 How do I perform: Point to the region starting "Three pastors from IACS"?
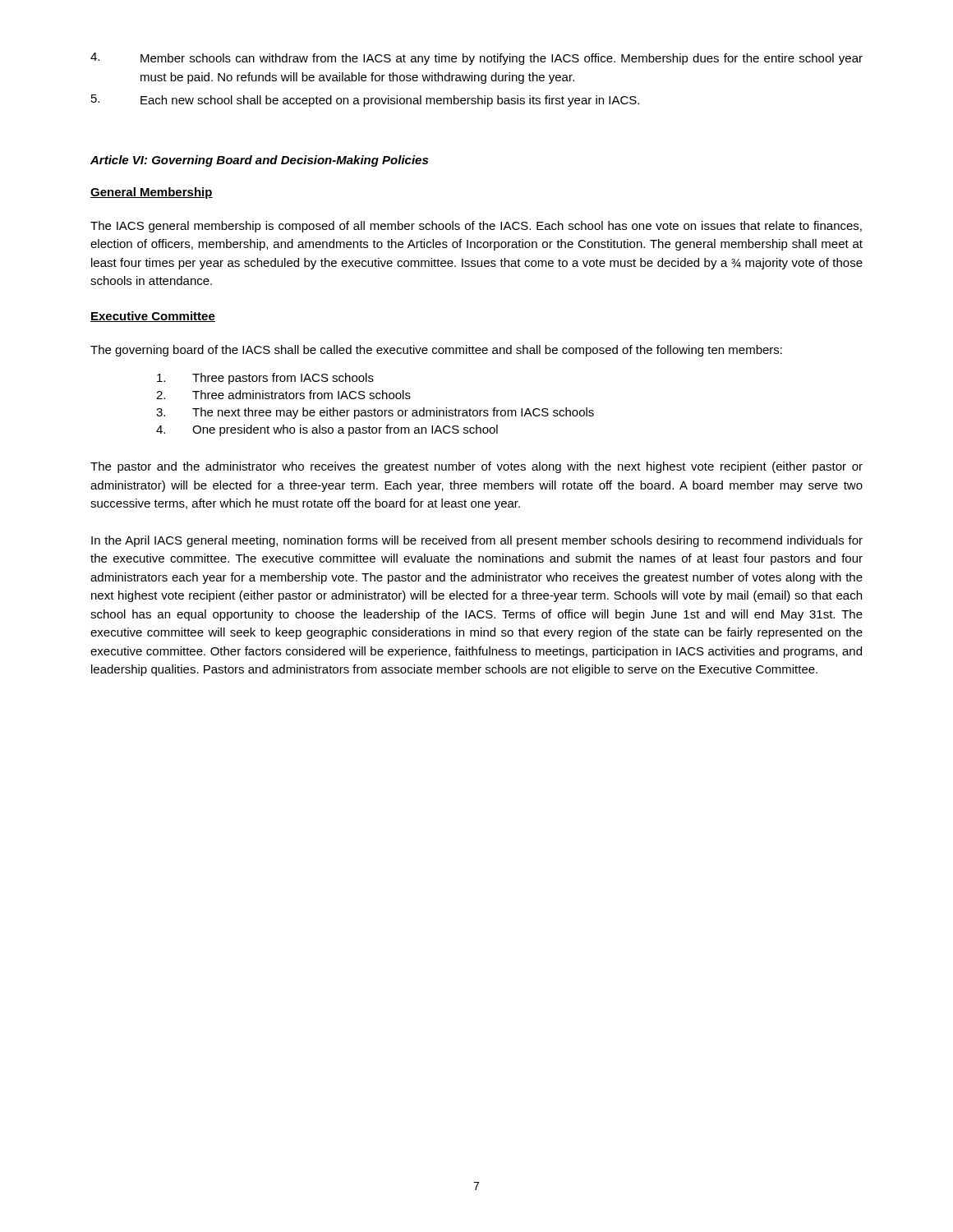pos(265,377)
